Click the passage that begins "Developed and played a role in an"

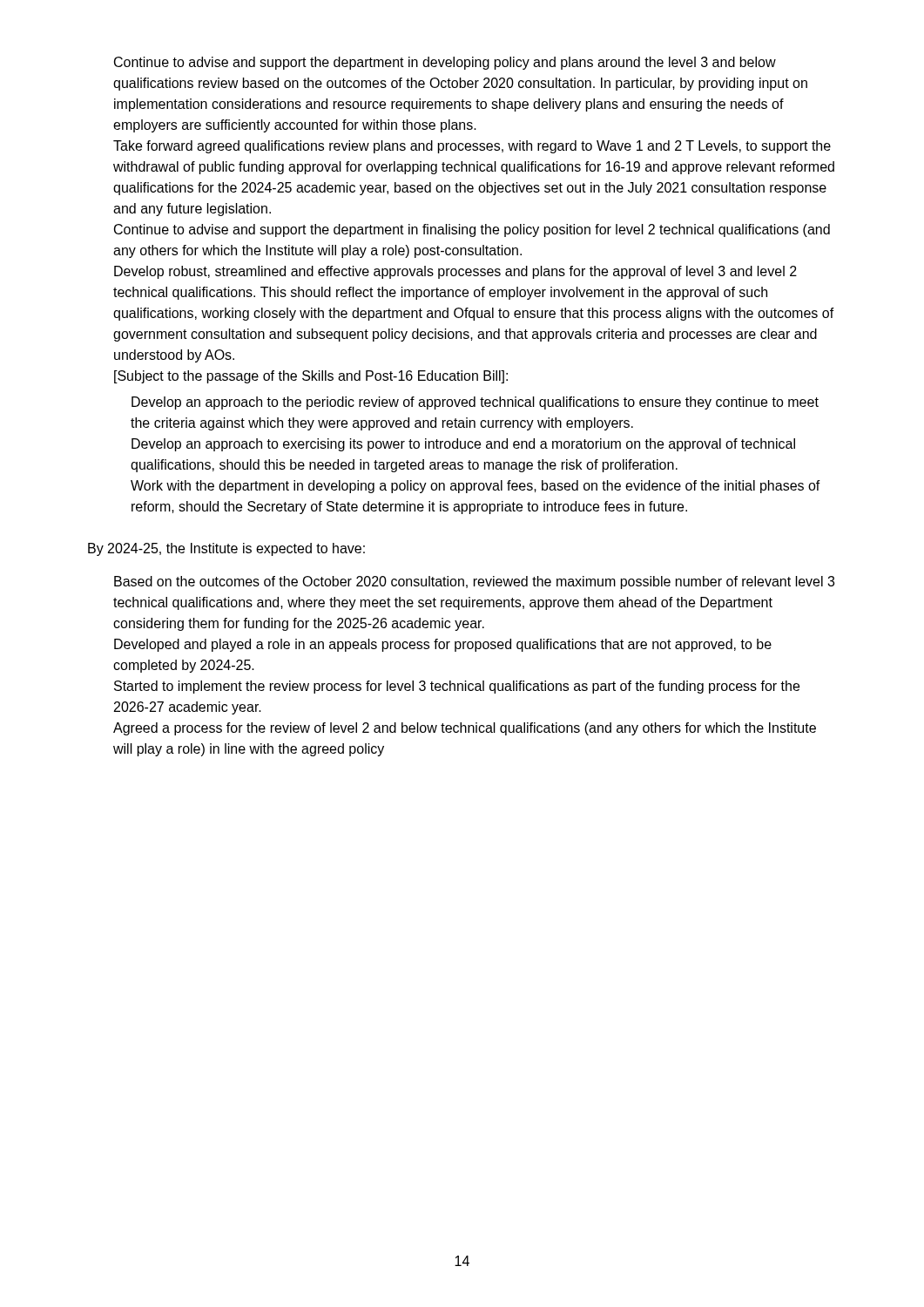(x=475, y=655)
